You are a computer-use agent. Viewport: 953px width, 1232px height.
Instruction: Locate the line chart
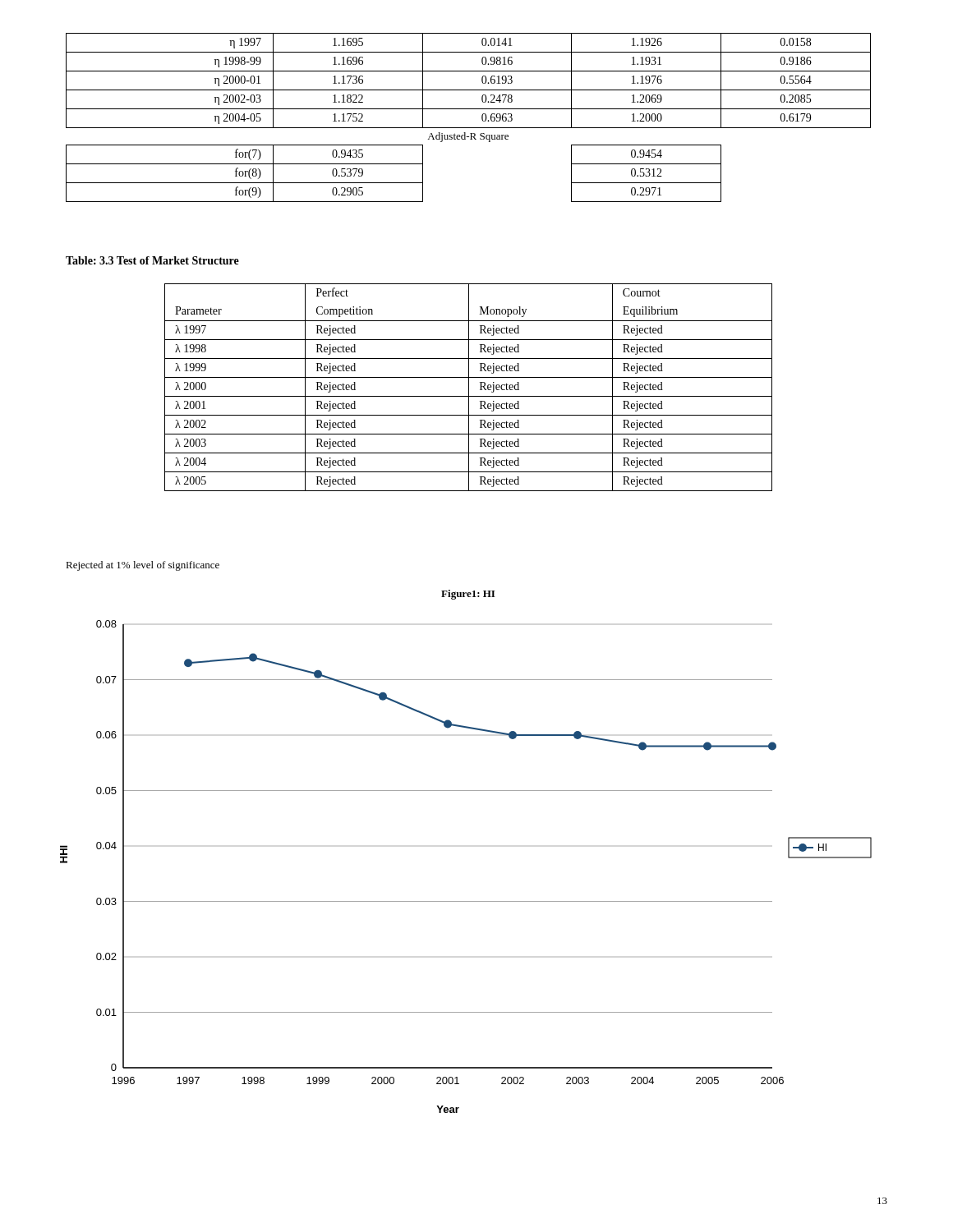pyautogui.click(x=468, y=879)
